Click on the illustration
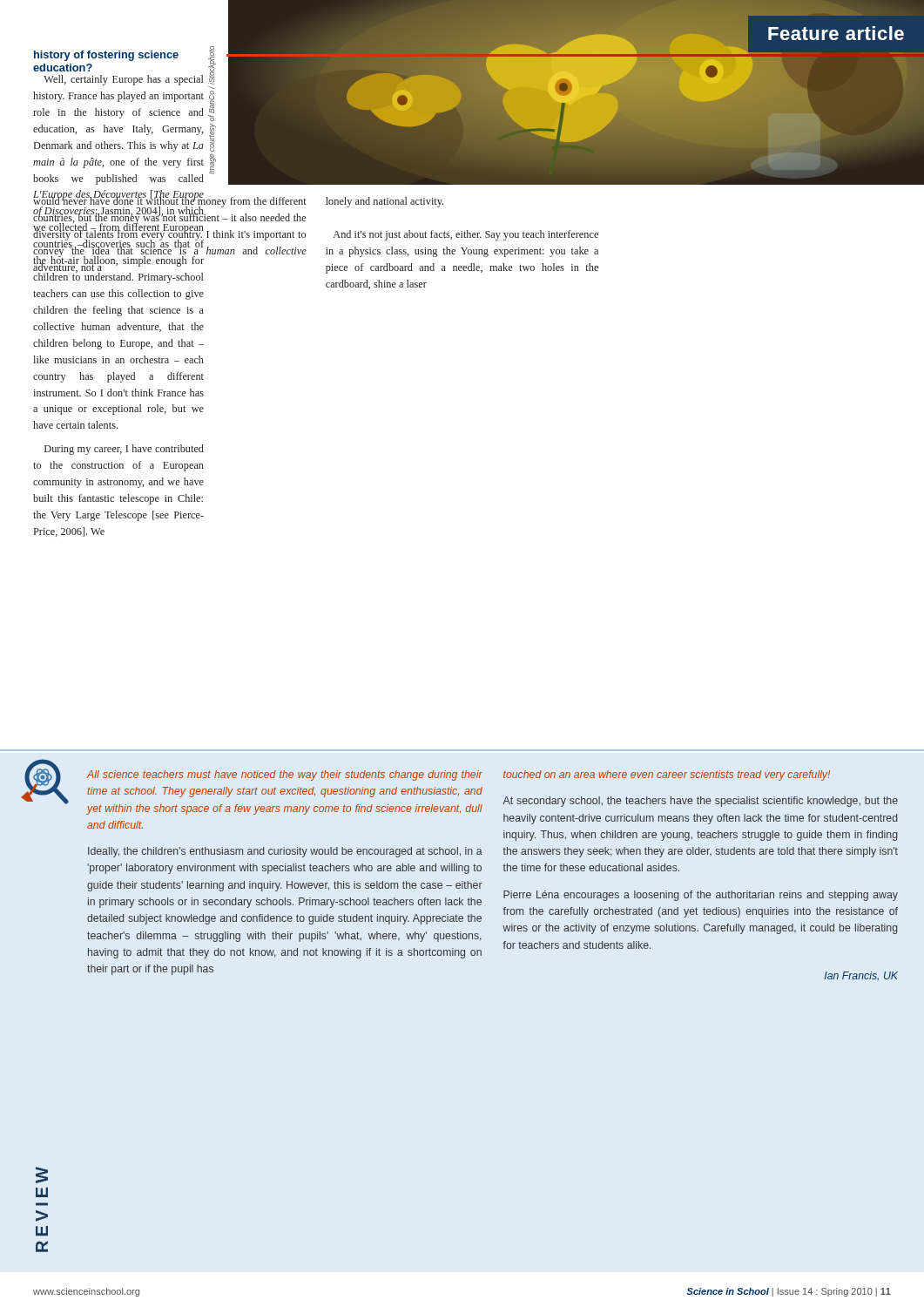Screen dimensions: 1307x924 [x=47, y=784]
